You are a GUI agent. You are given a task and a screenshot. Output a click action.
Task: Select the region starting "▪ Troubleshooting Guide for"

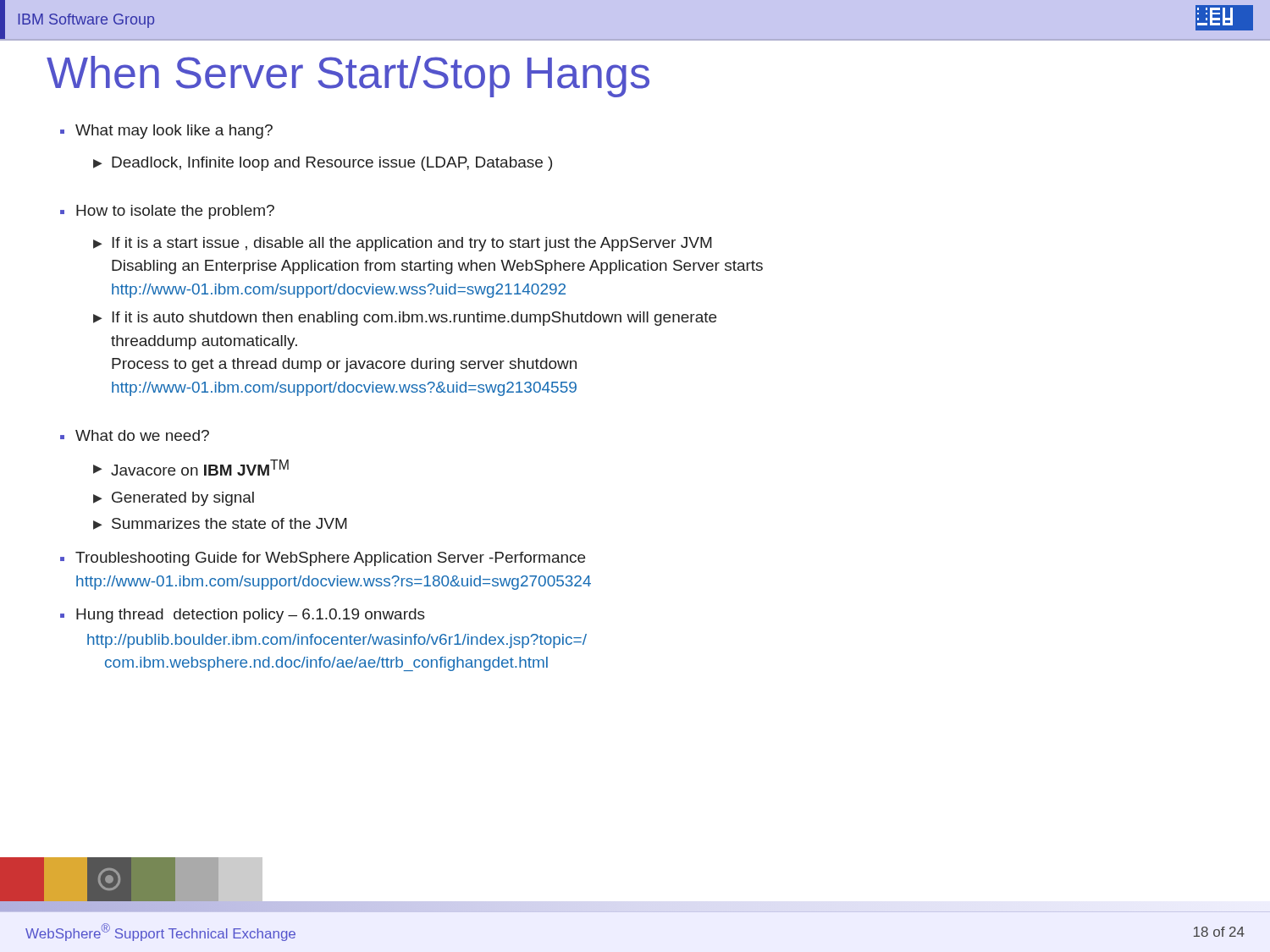[x=323, y=559]
